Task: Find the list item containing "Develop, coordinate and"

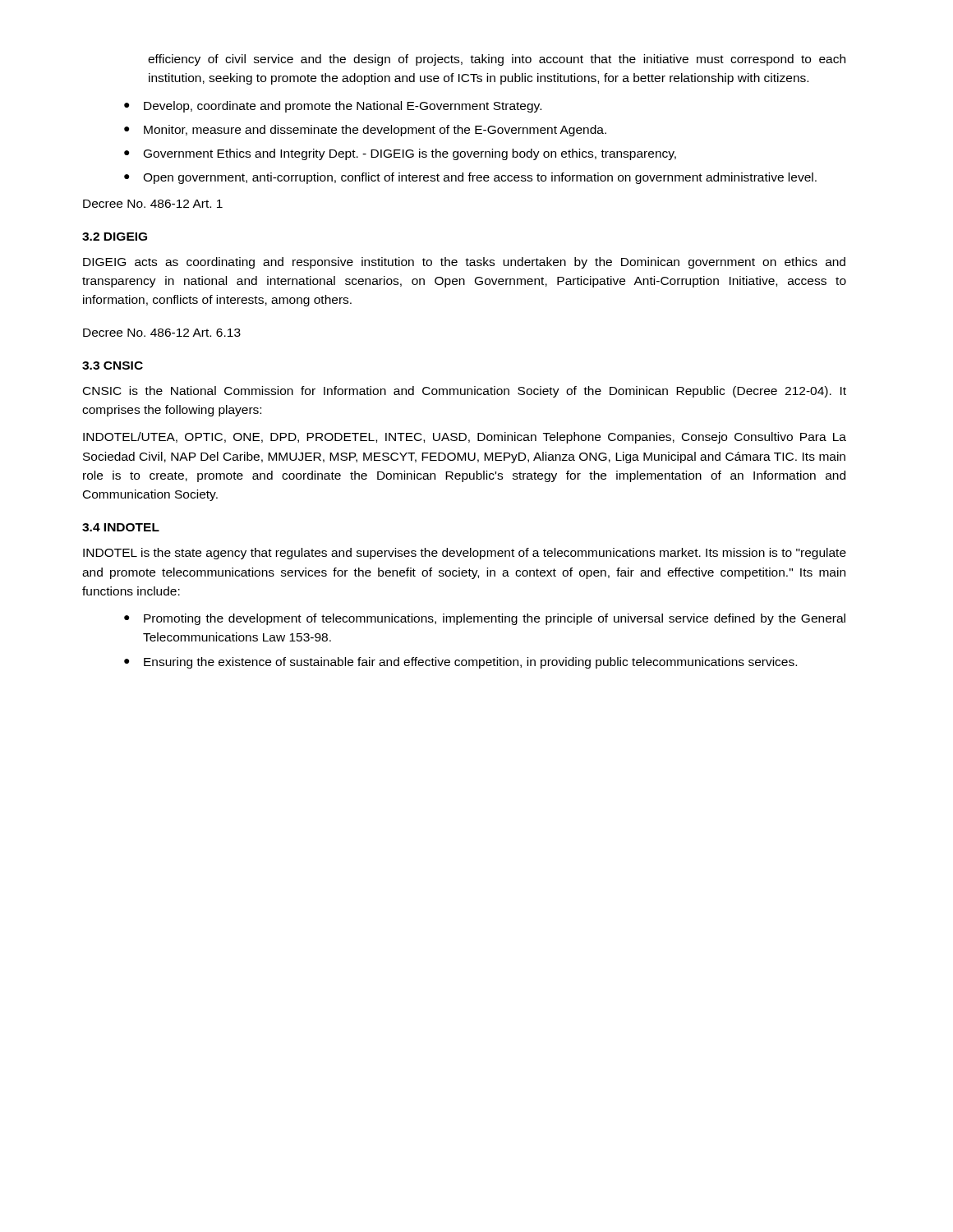Action: (485, 105)
